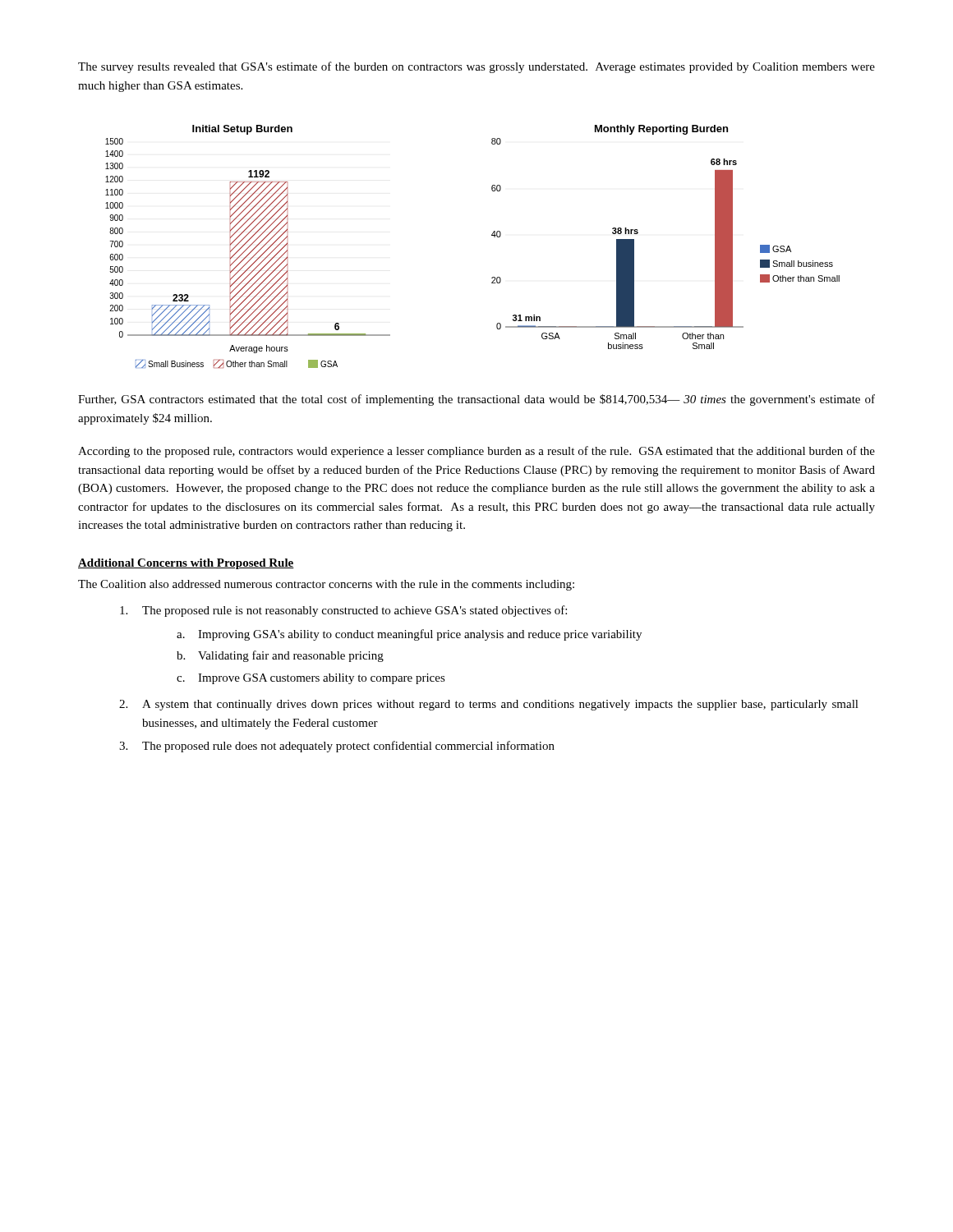Image resolution: width=953 pixels, height=1232 pixels.
Task: Point to the passage starting "The Coalition also addressed numerous contractor concerns"
Action: [327, 584]
